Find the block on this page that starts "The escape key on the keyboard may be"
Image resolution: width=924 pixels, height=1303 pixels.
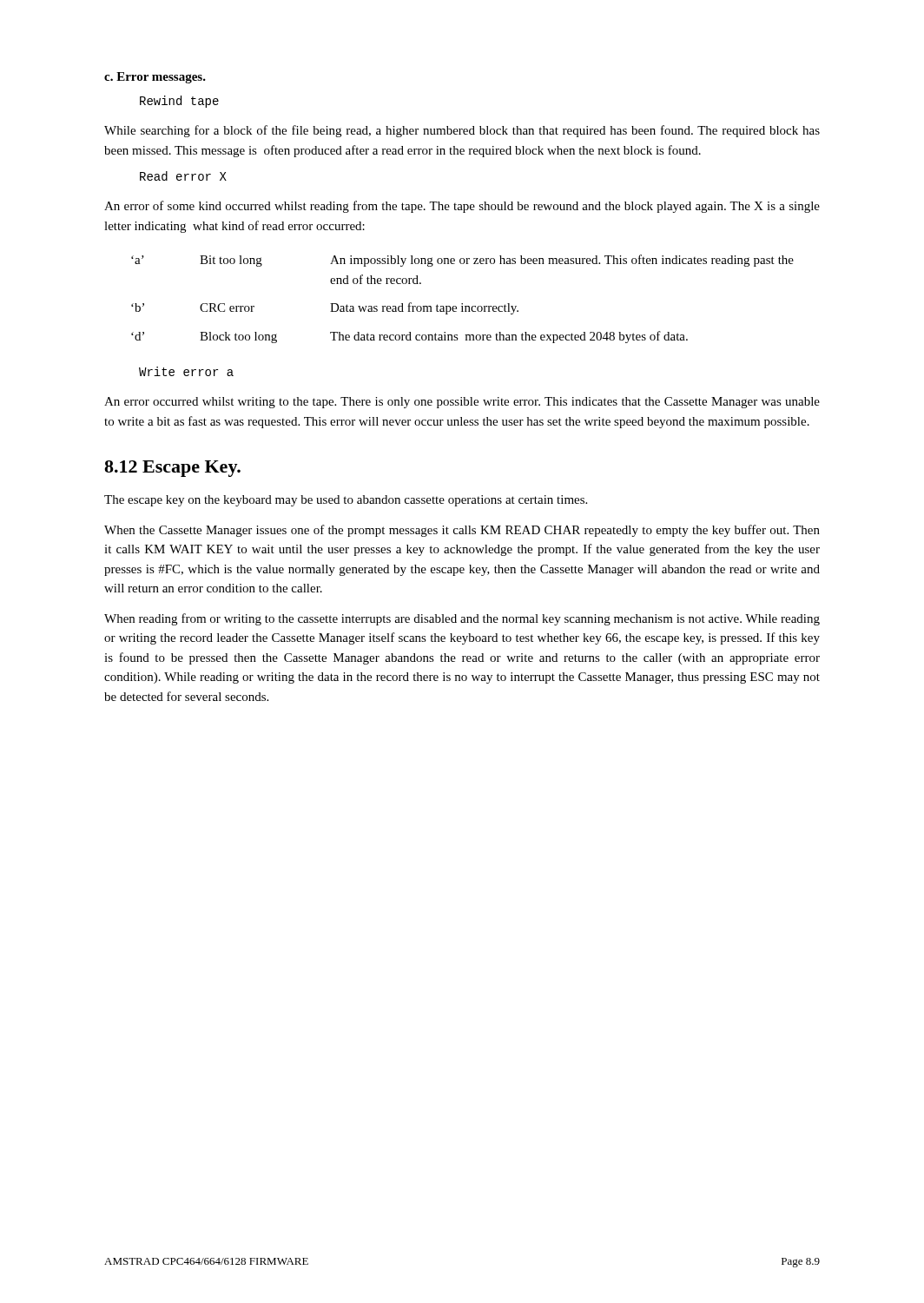click(346, 500)
